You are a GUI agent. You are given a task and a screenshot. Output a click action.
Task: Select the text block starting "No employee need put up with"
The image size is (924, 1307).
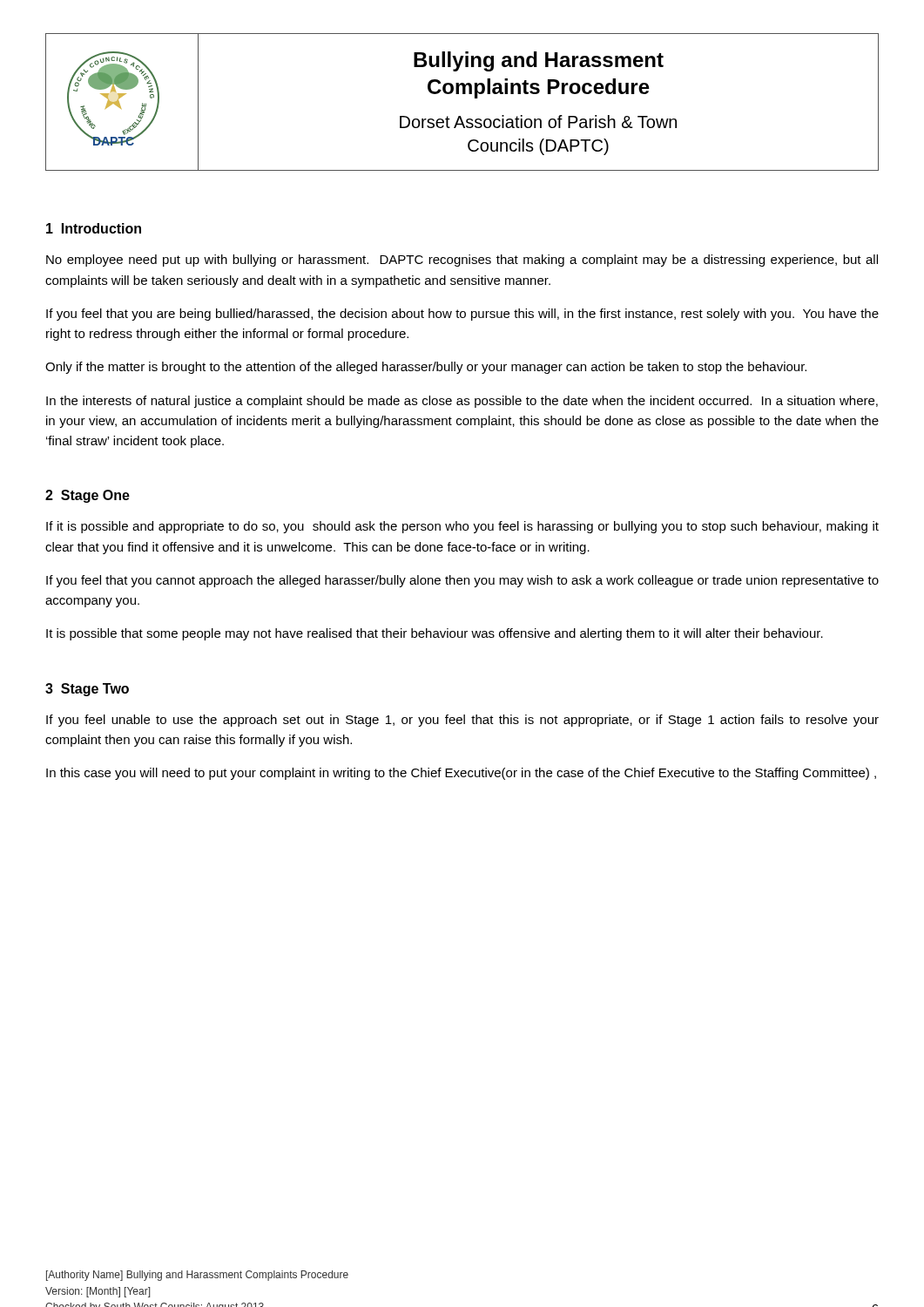point(462,270)
